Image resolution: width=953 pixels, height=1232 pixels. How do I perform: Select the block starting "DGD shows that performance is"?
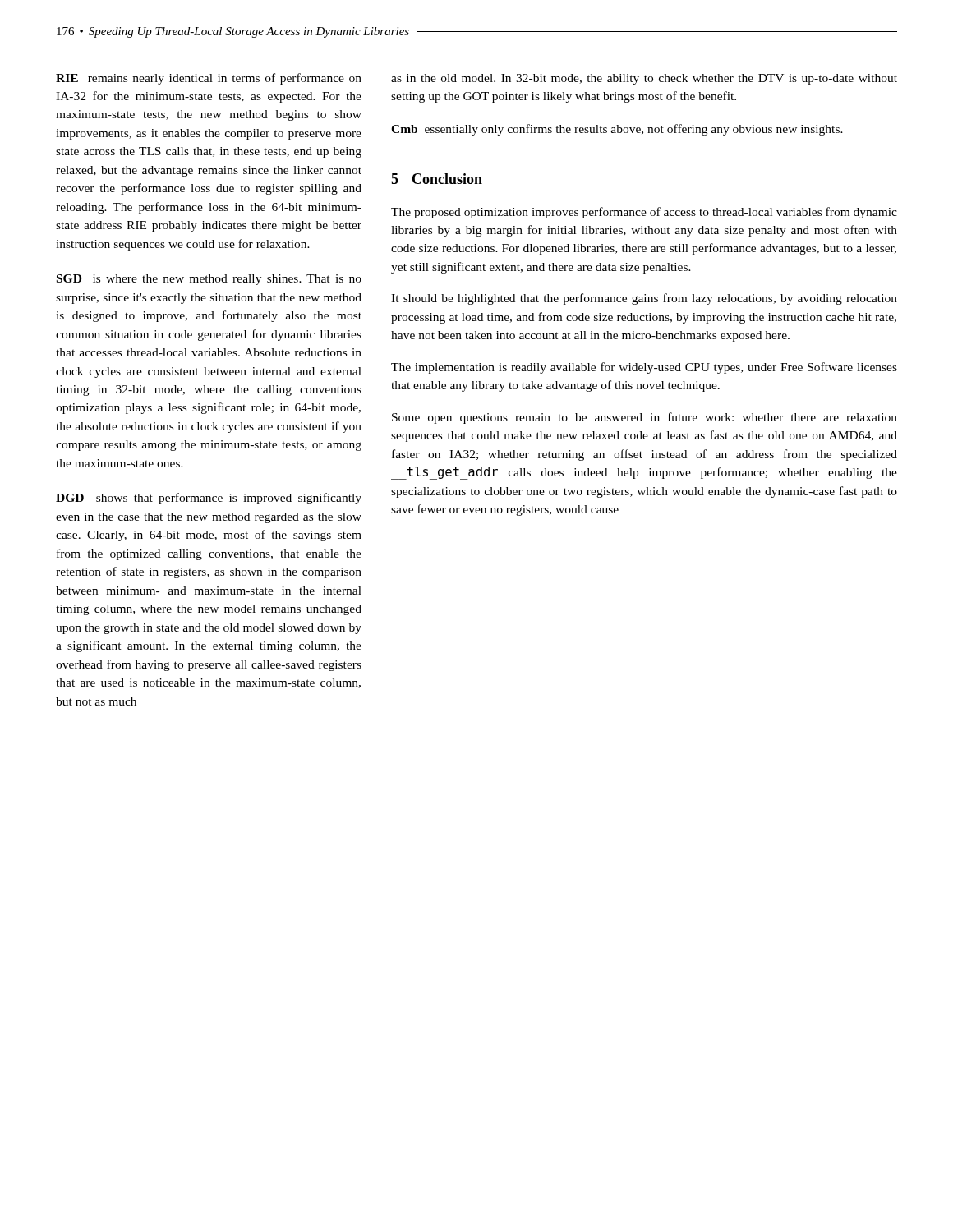point(209,600)
